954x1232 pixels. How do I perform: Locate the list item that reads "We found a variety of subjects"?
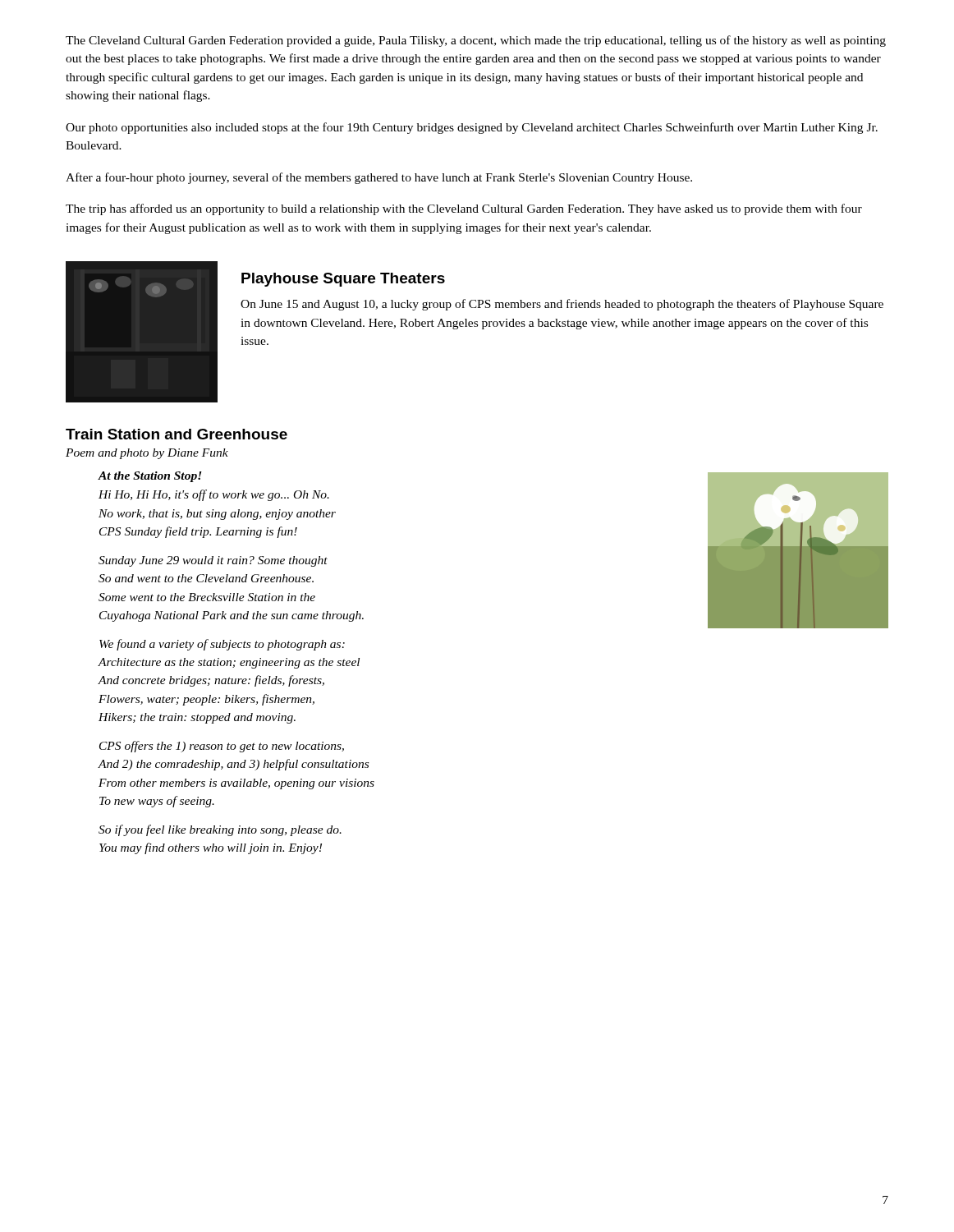point(229,680)
